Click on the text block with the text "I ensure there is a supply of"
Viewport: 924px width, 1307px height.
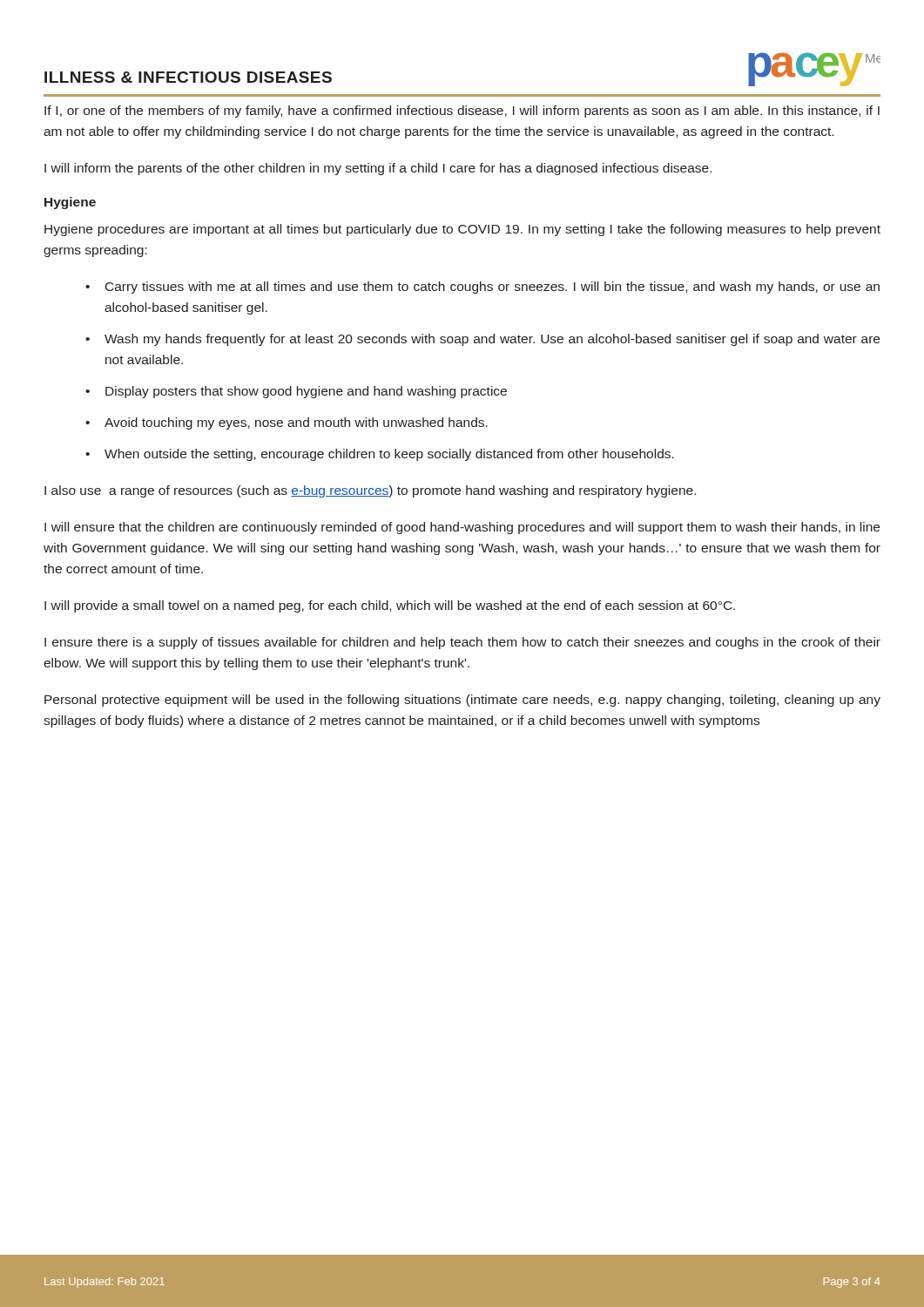pos(462,652)
